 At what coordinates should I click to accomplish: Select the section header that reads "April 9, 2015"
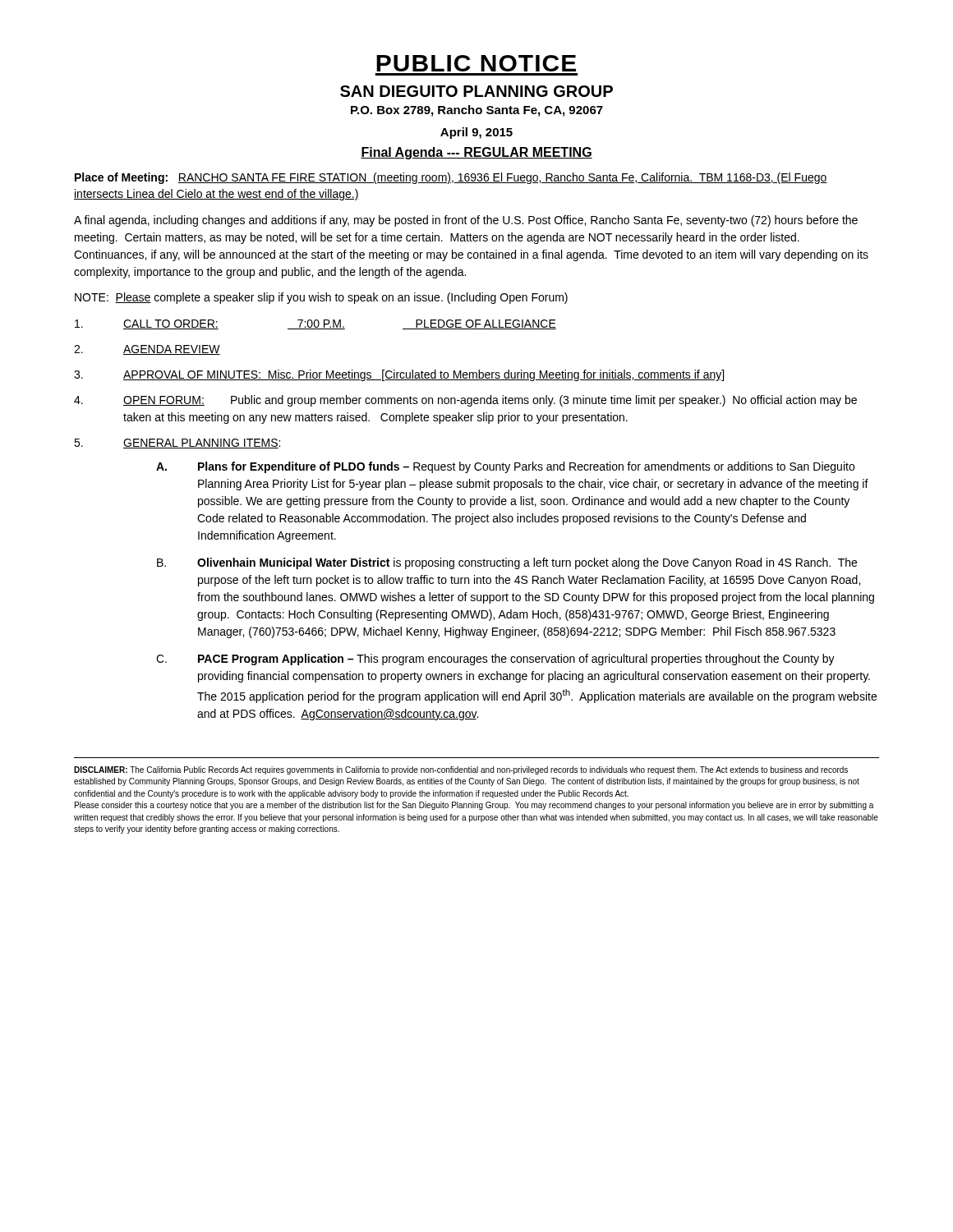(x=476, y=132)
